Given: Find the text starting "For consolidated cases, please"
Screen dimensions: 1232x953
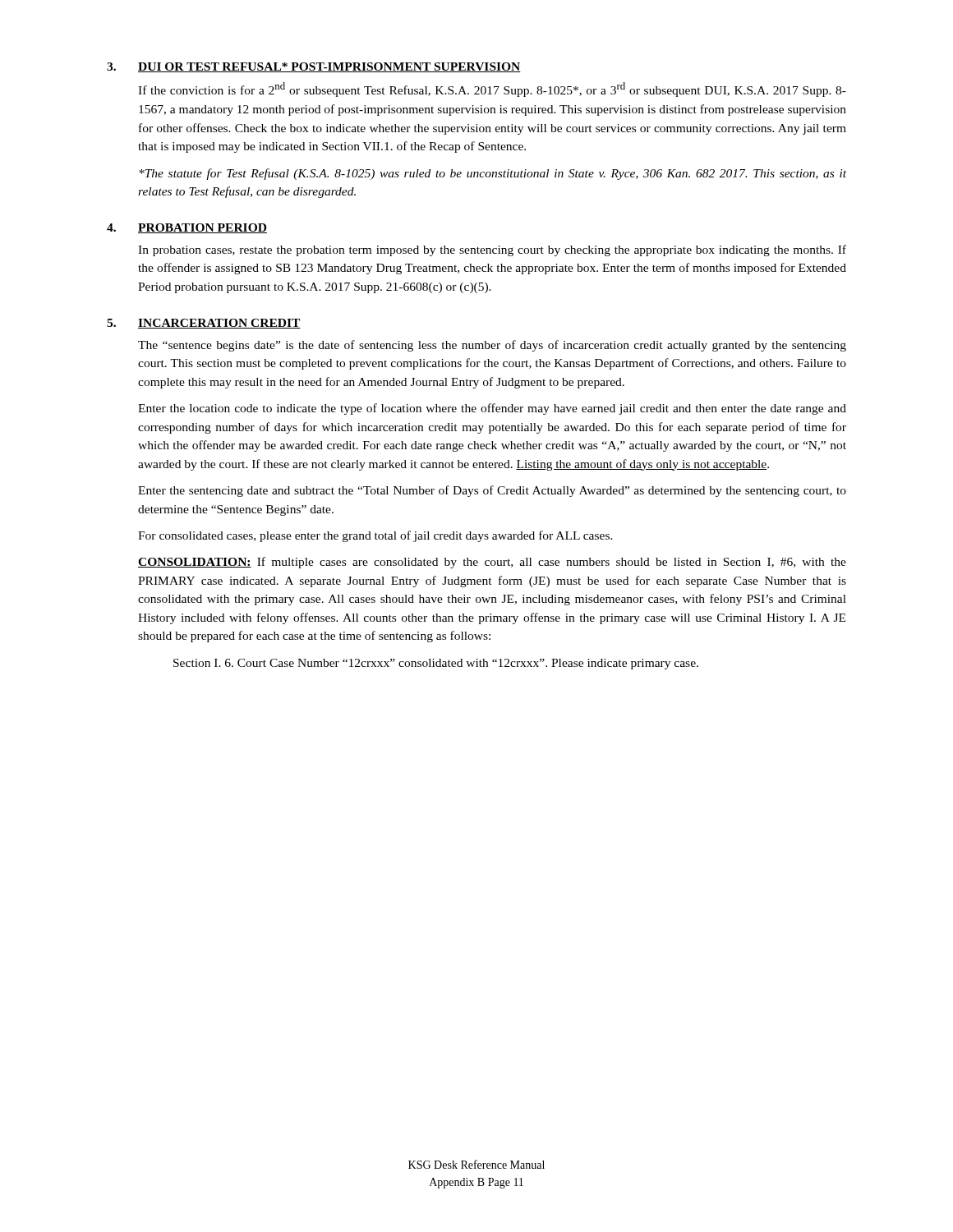Looking at the screenshot, I should pos(376,535).
